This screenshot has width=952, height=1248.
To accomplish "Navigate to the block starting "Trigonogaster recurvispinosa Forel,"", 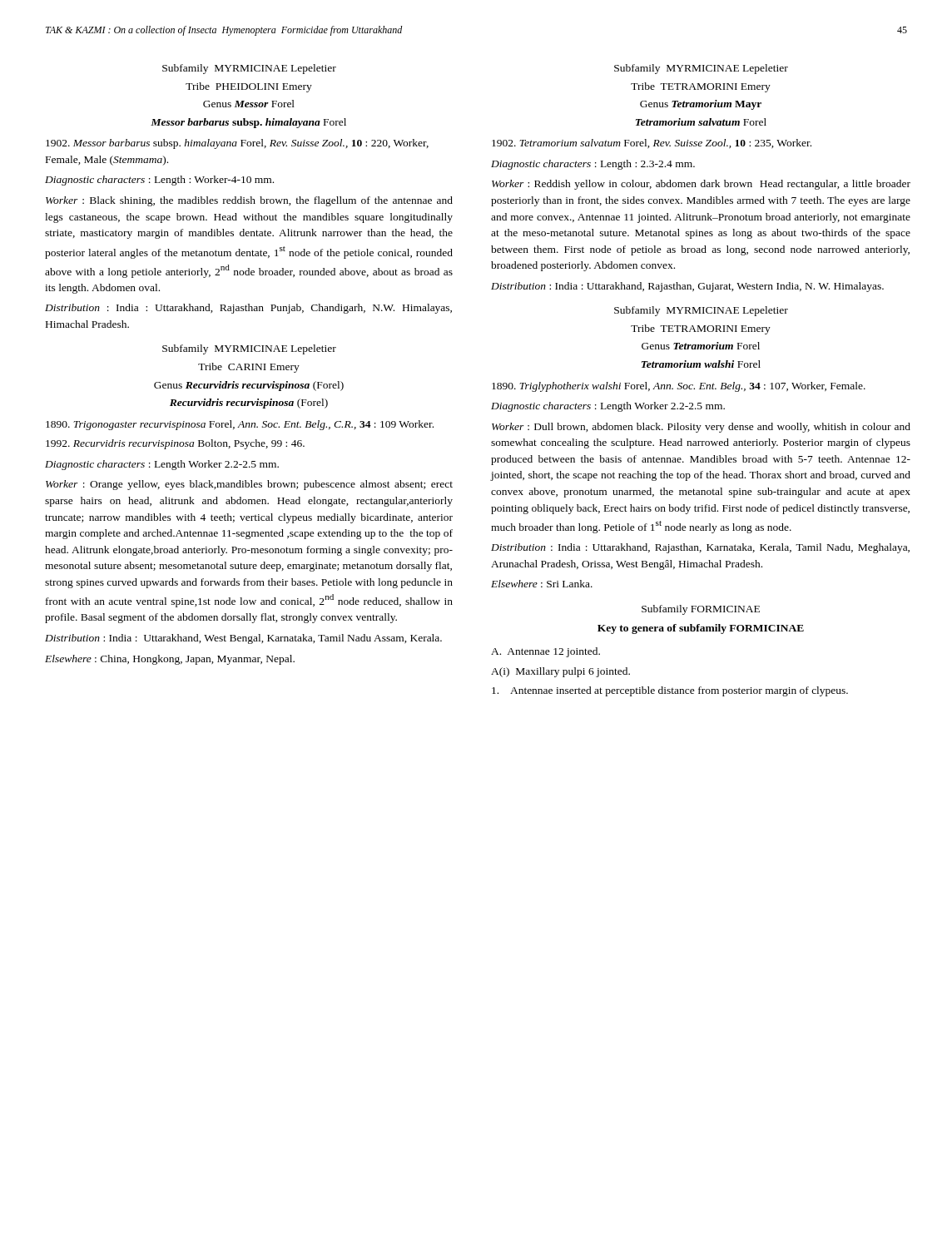I will pyautogui.click(x=240, y=424).
